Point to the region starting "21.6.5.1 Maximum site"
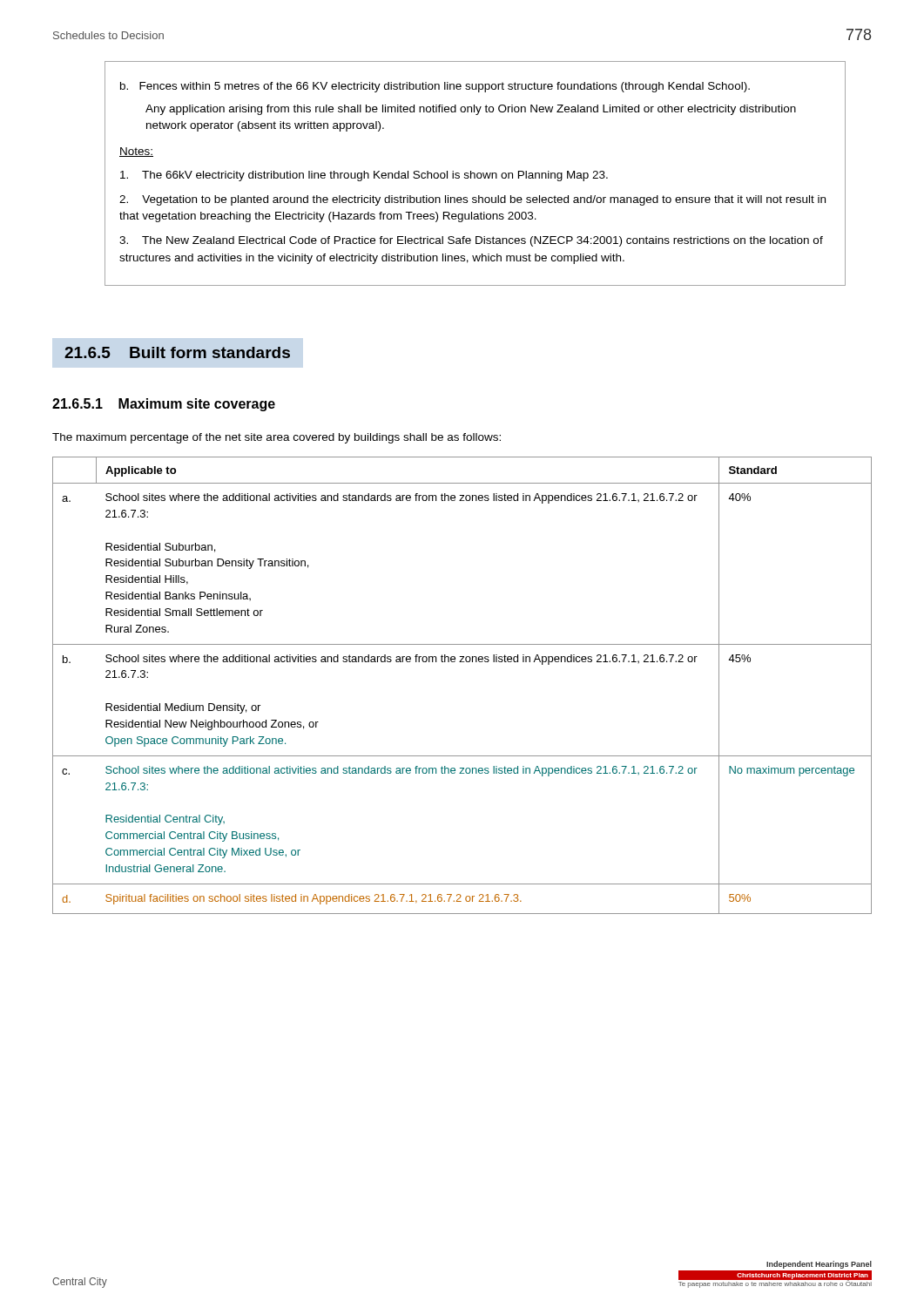The width and height of the screenshot is (924, 1307). (x=164, y=404)
